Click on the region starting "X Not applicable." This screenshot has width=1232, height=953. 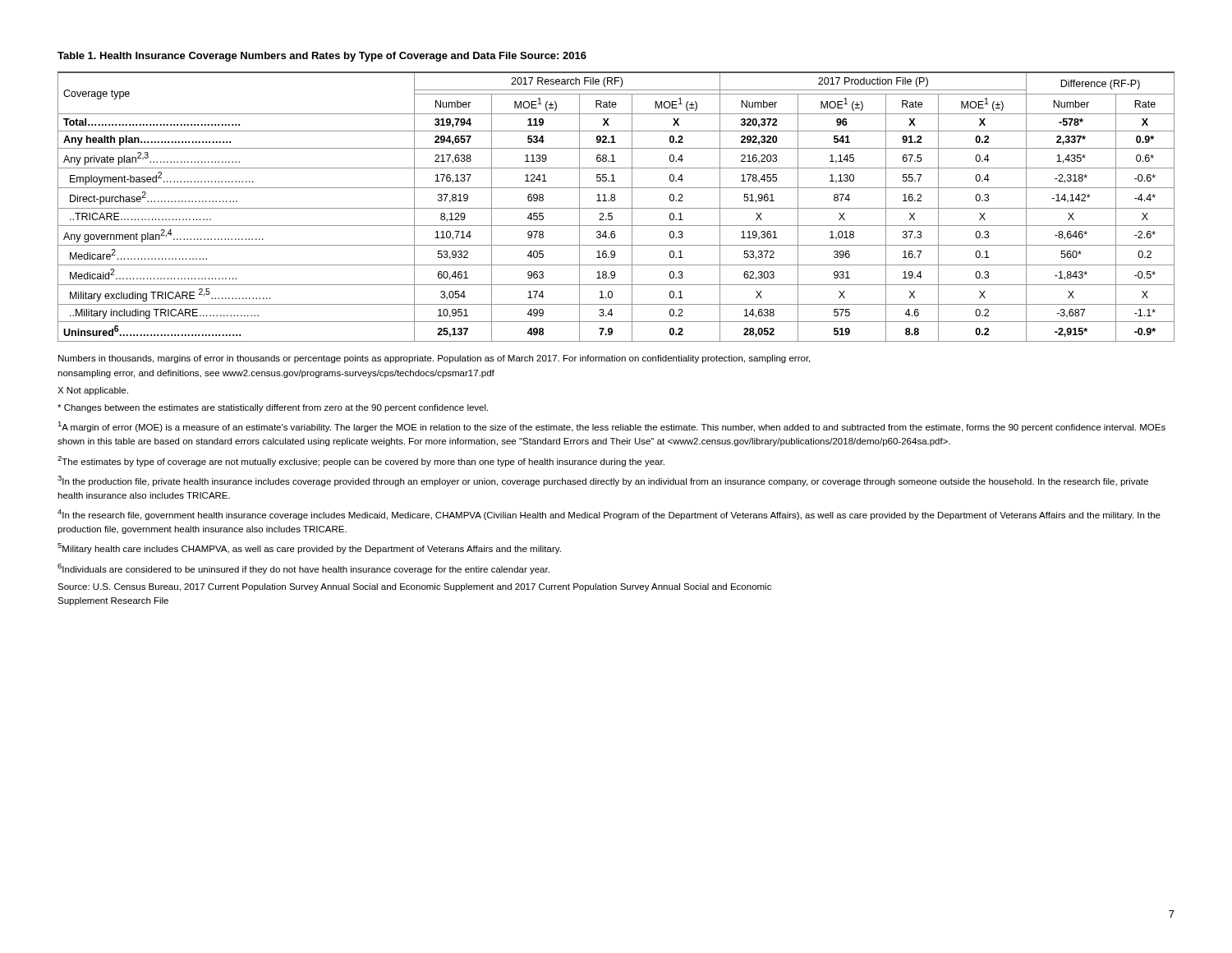click(93, 391)
